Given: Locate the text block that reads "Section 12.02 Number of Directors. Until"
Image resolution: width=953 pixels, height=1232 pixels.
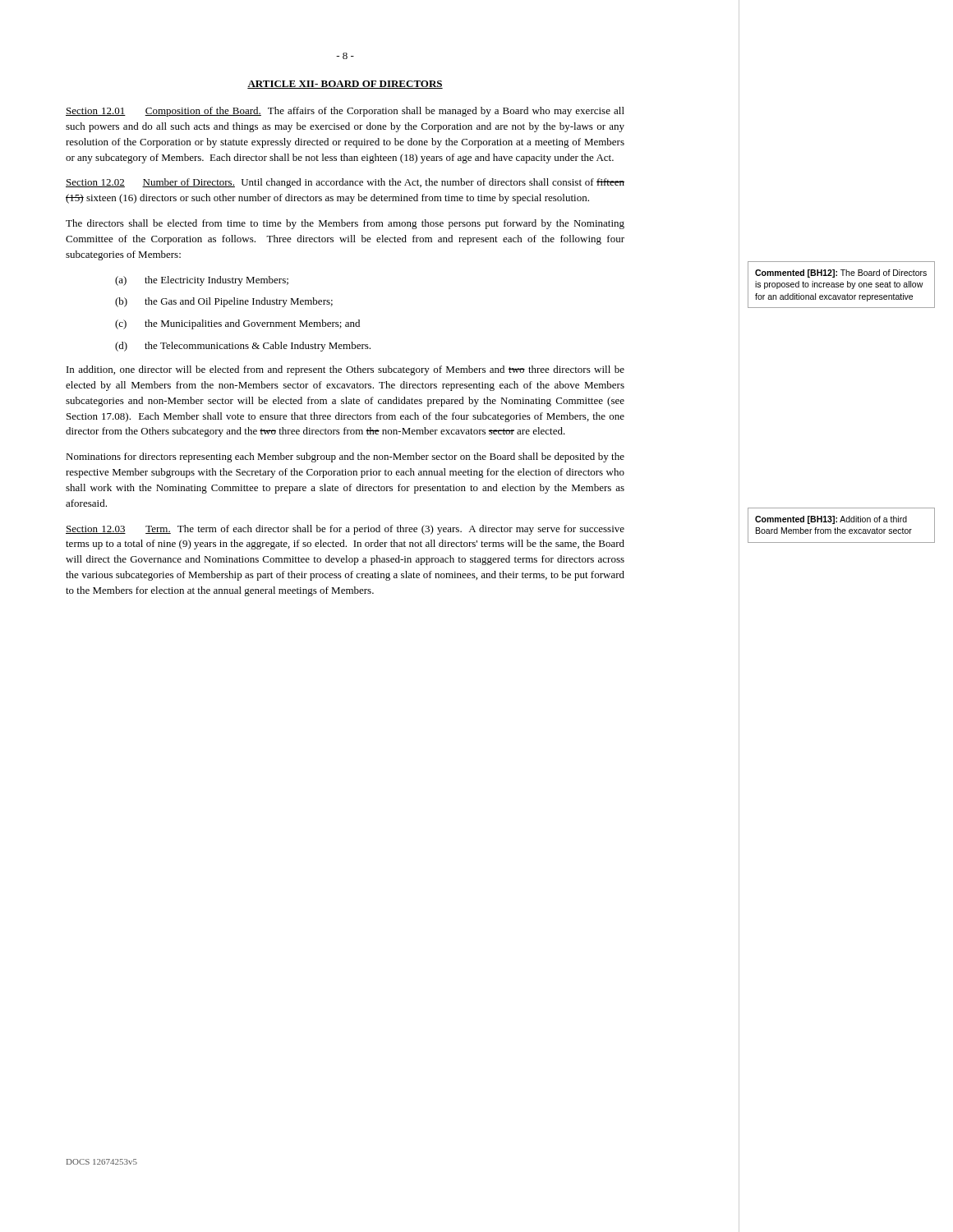Looking at the screenshot, I should tap(345, 190).
